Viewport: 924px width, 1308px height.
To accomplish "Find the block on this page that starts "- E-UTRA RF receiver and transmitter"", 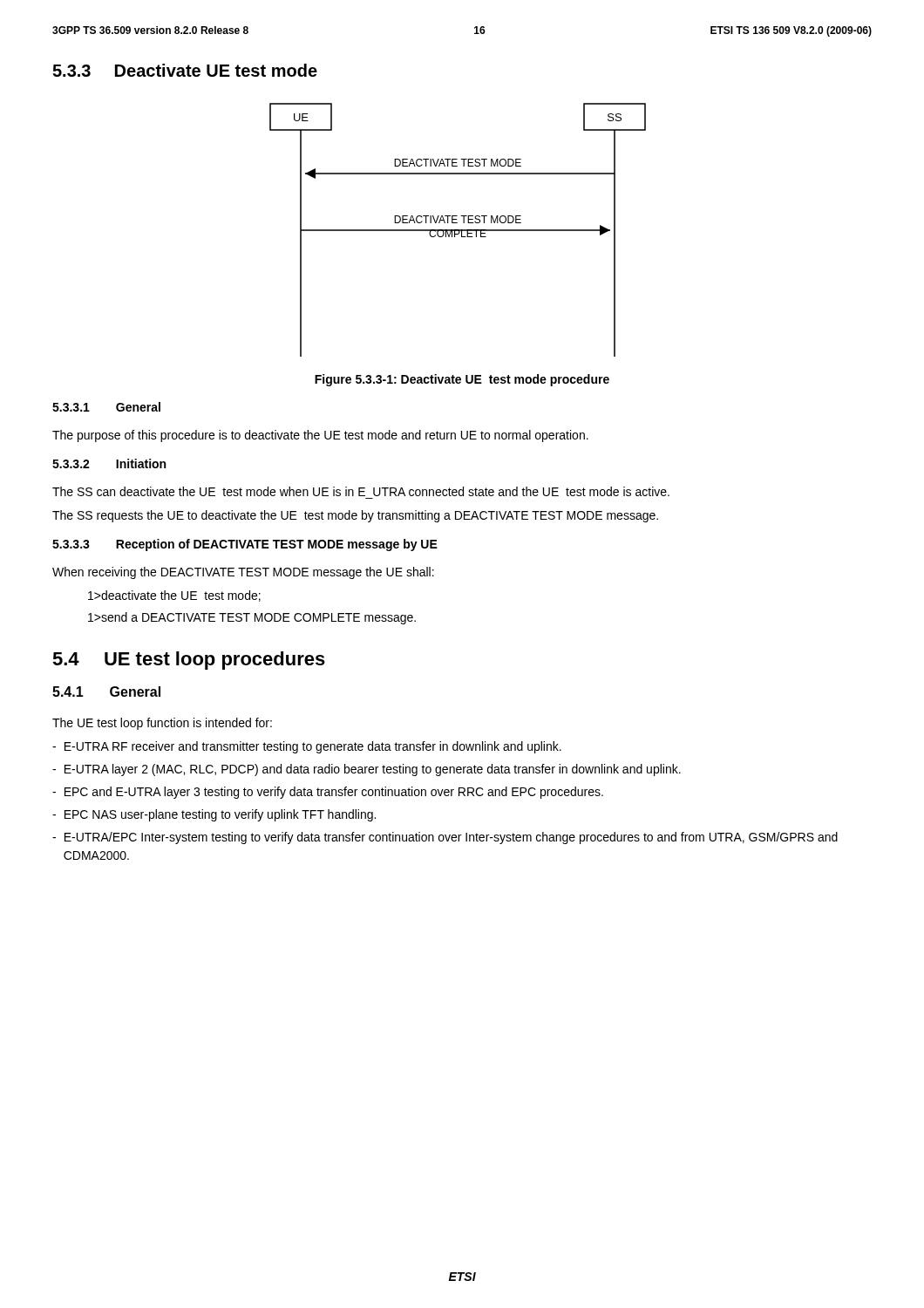I will tap(307, 747).
